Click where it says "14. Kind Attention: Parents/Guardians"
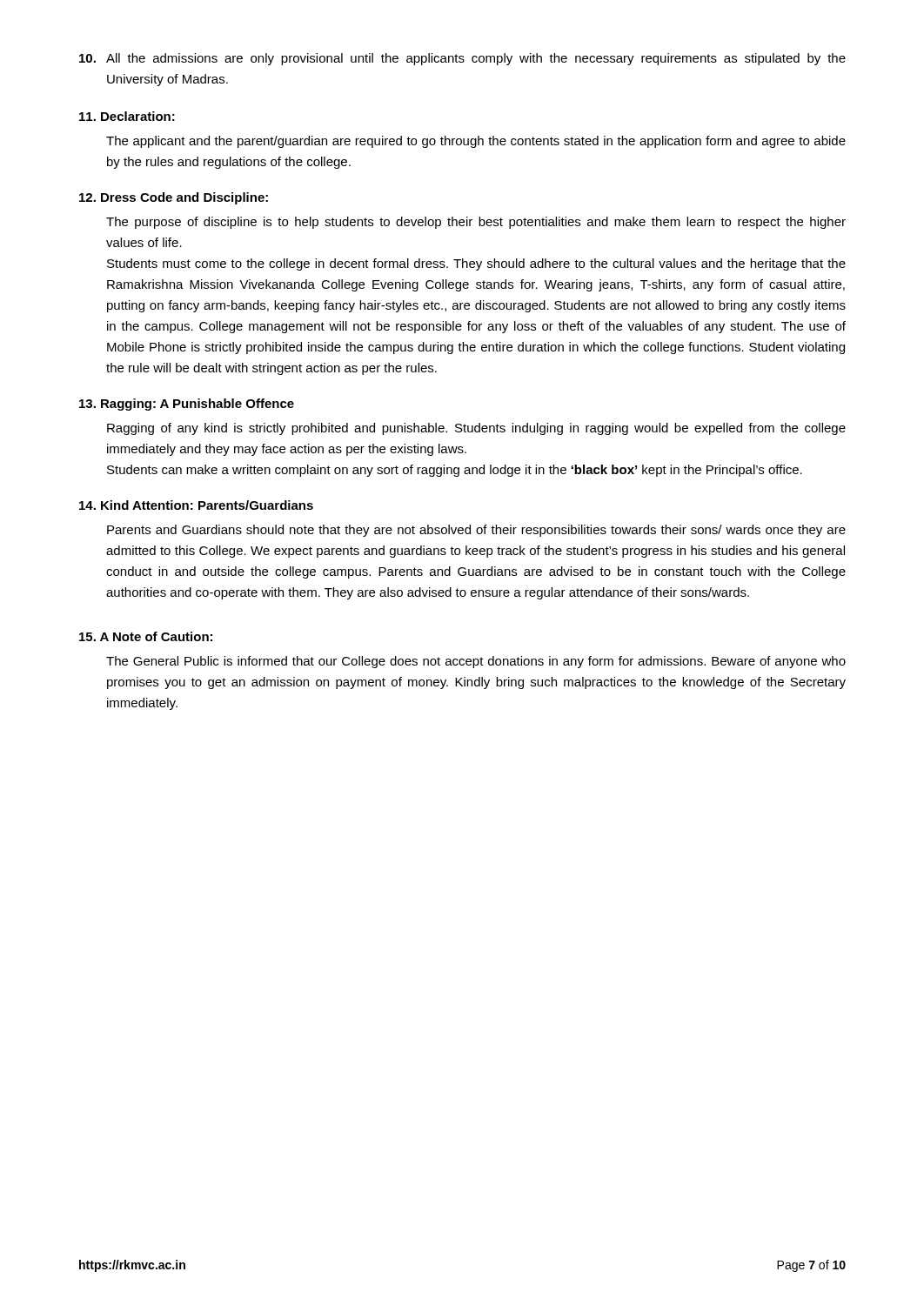 click(x=196, y=505)
